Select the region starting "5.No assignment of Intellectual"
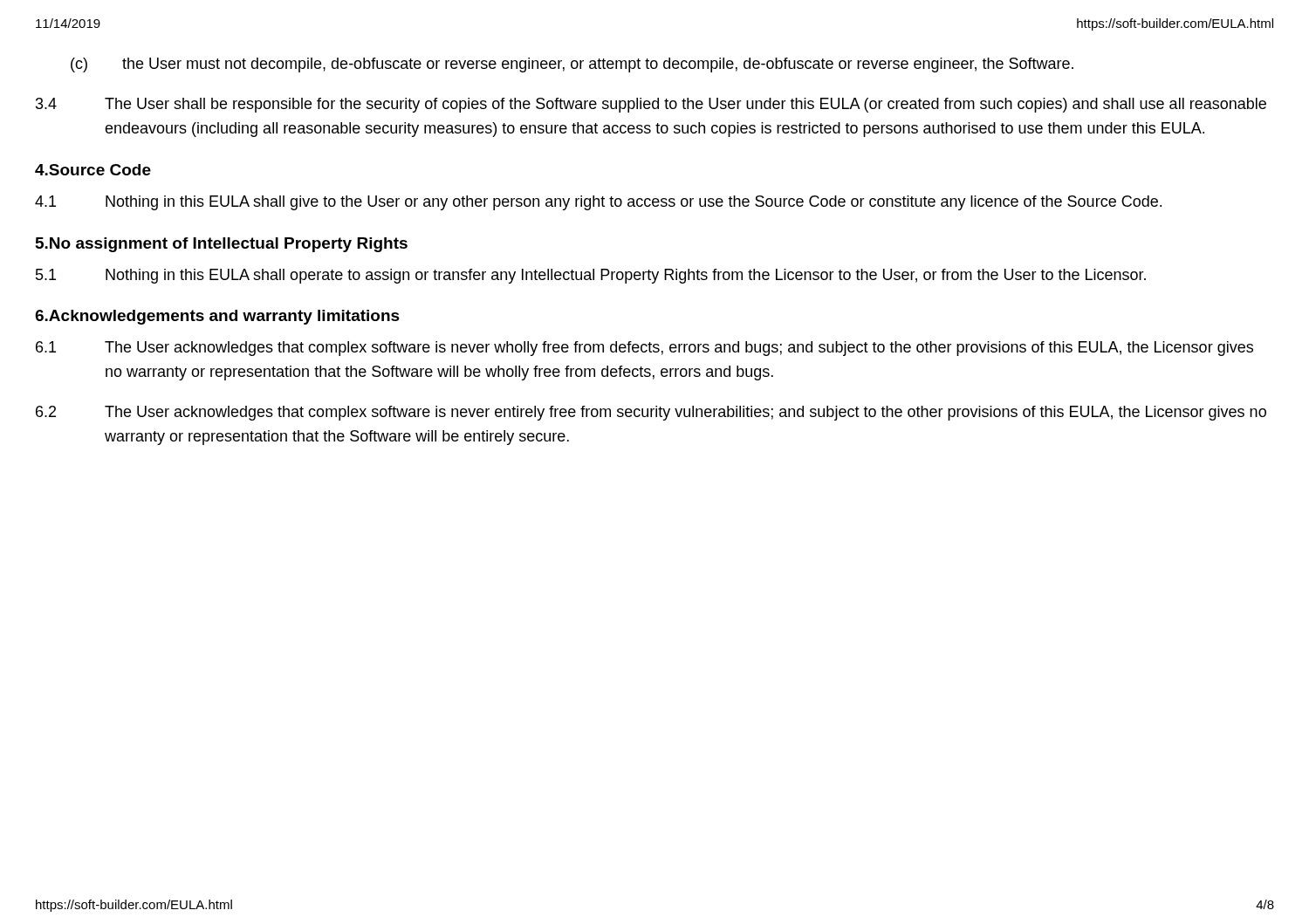Viewport: 1309px width, 924px height. 221,243
